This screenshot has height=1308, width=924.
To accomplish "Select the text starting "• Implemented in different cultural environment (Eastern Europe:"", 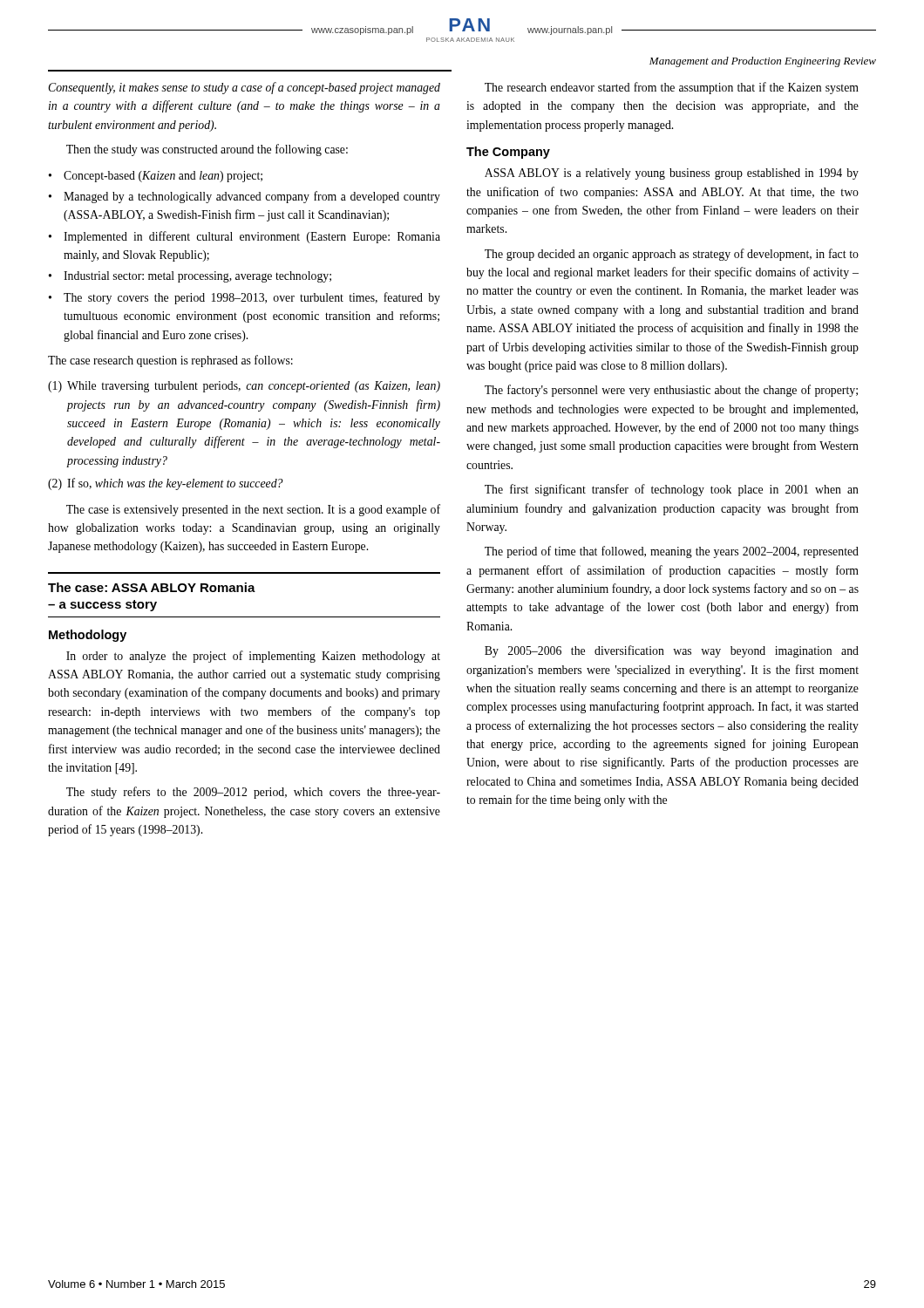I will click(x=244, y=244).
